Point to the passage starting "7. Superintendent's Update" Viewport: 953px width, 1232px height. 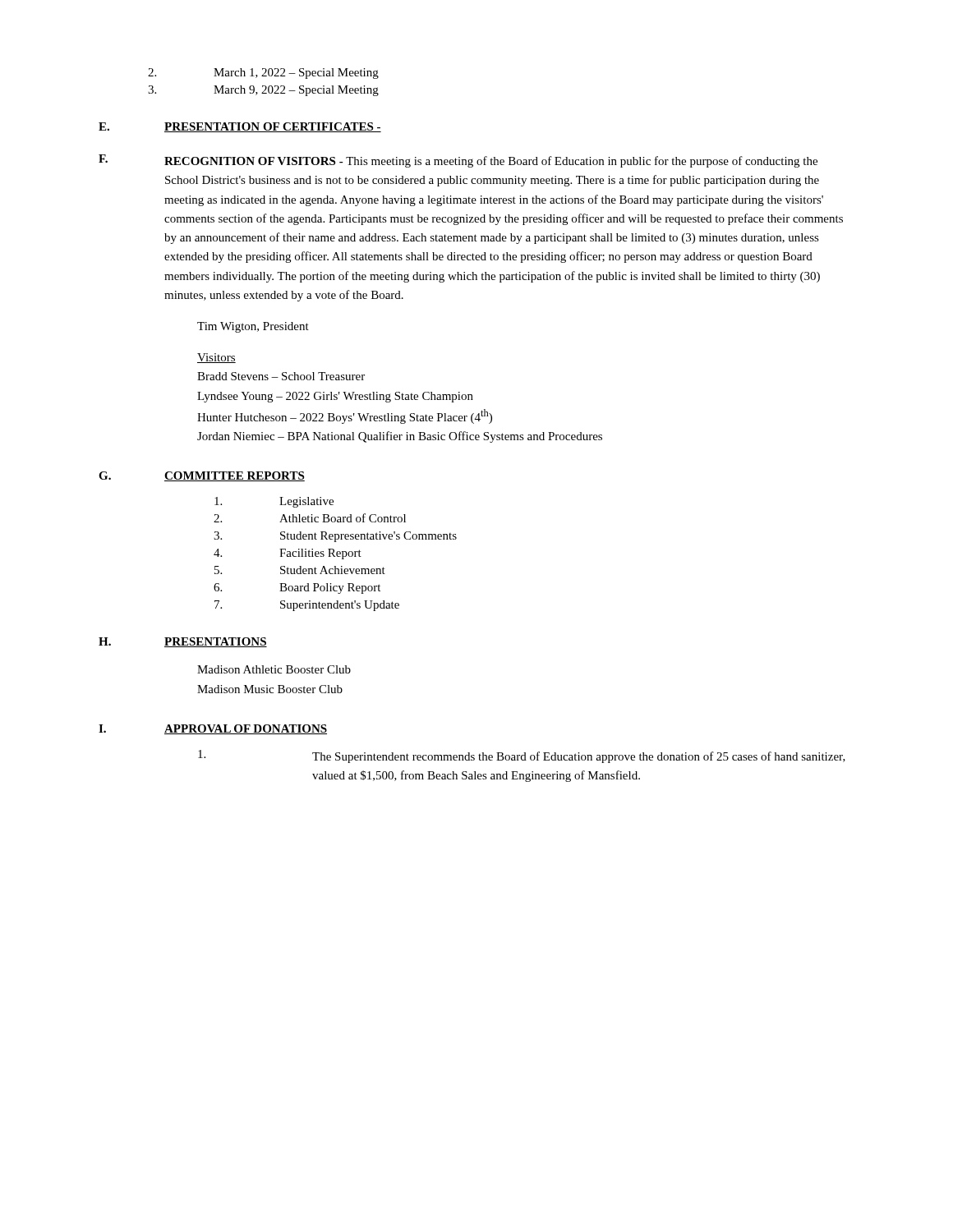coord(307,606)
